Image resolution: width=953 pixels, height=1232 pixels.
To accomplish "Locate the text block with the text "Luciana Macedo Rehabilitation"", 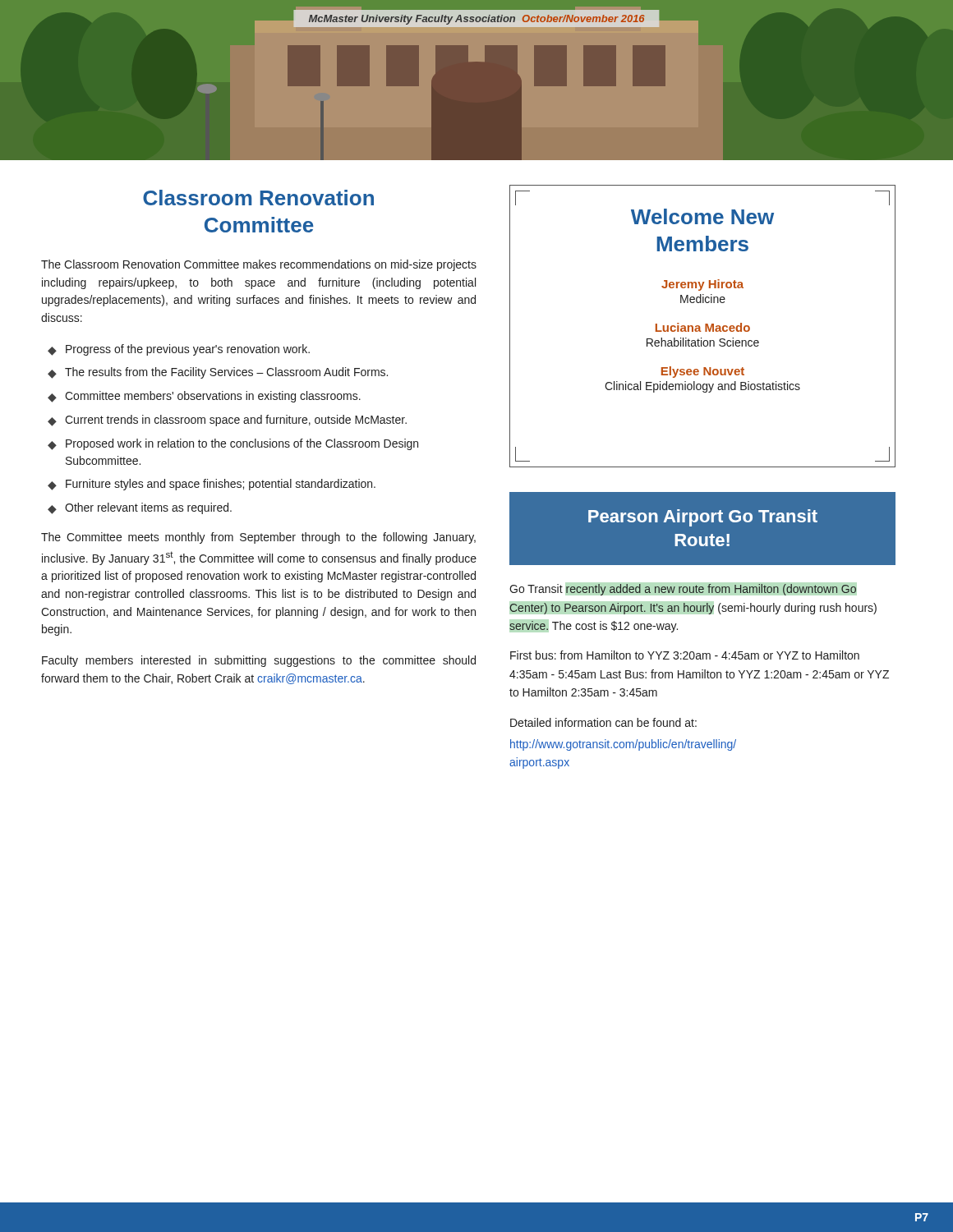I will 702,335.
